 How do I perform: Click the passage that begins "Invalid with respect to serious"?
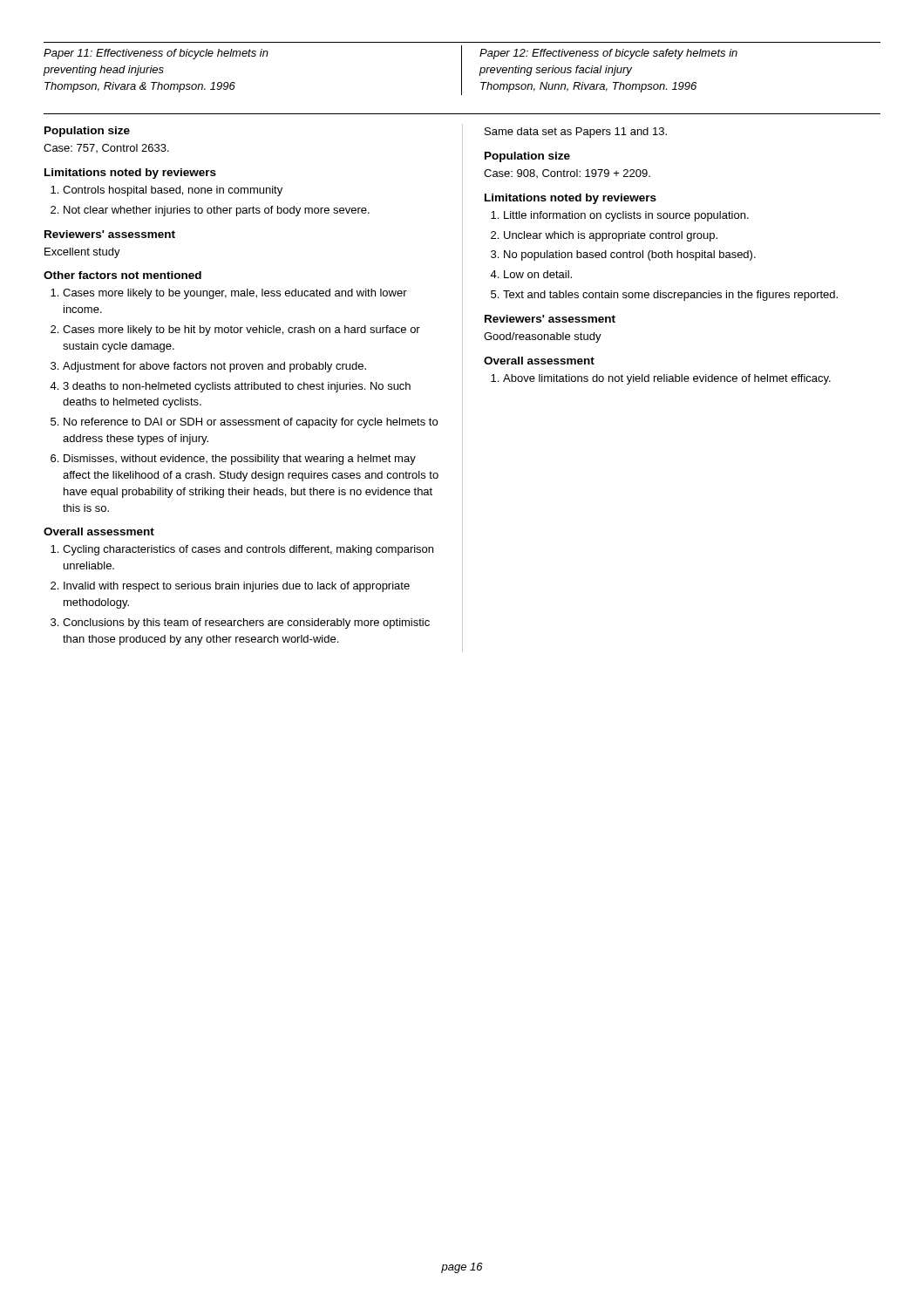click(x=236, y=594)
